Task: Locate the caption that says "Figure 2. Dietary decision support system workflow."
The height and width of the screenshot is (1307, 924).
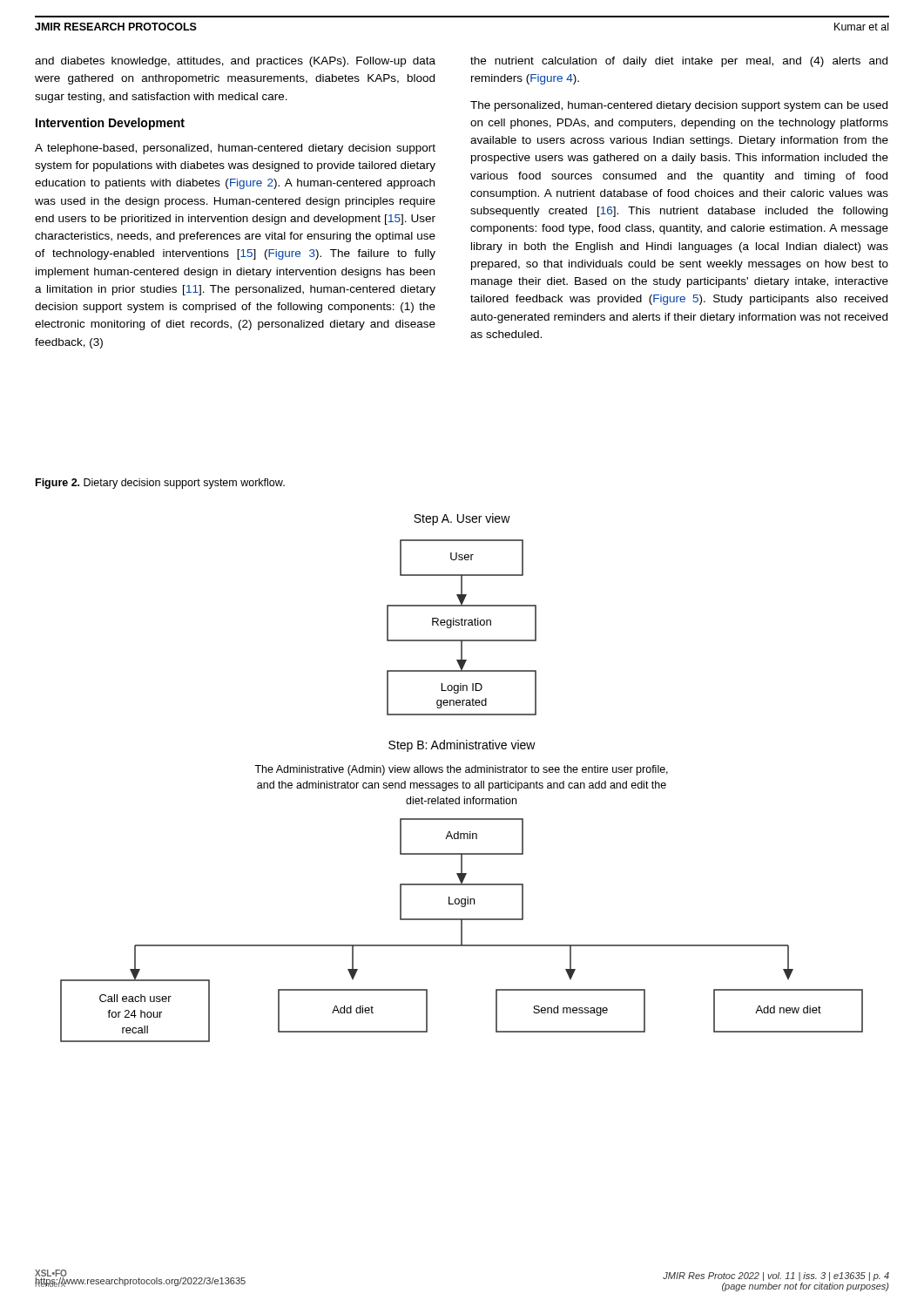Action: [x=235, y=483]
